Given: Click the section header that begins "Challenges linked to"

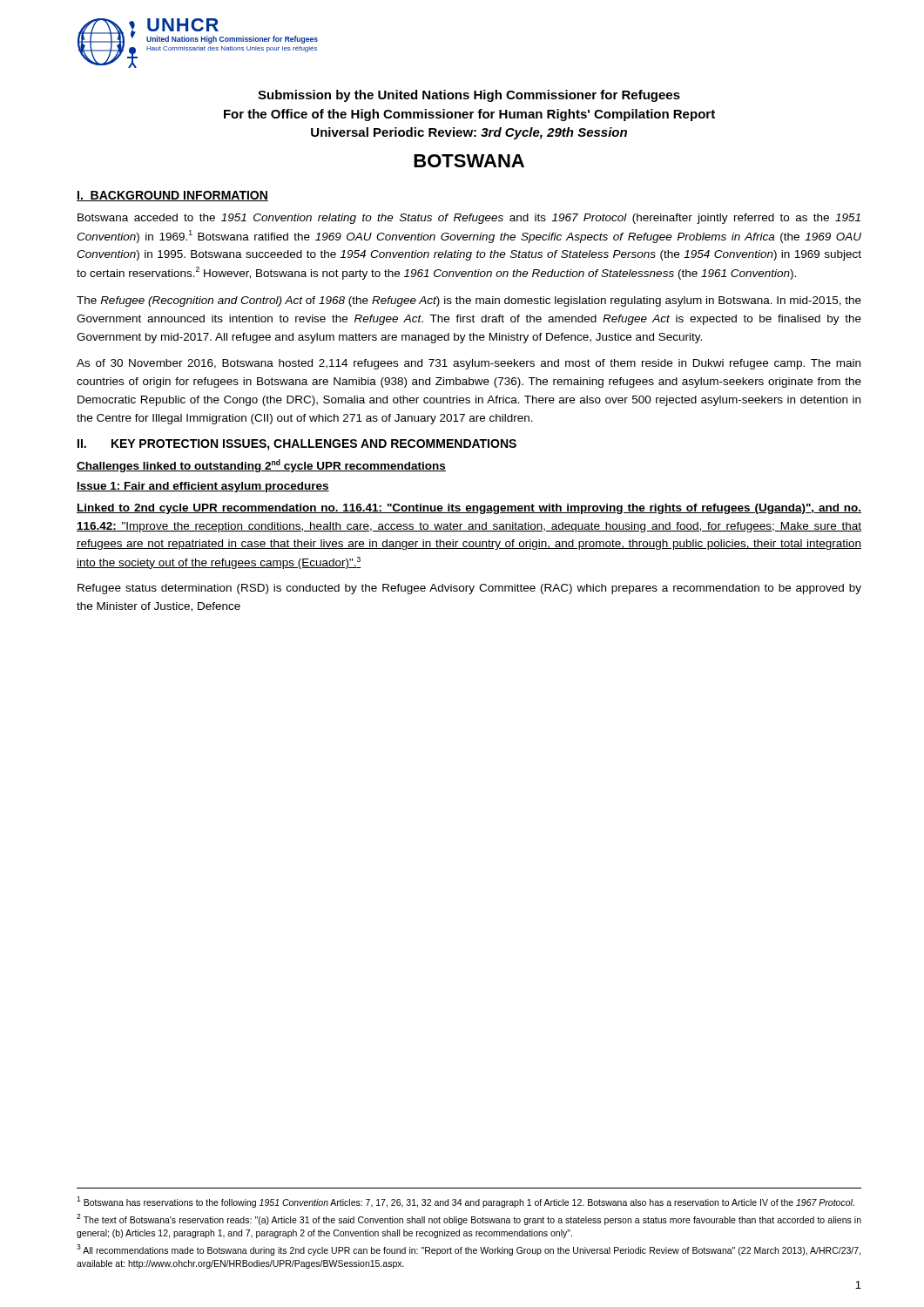Looking at the screenshot, I should click(x=261, y=465).
